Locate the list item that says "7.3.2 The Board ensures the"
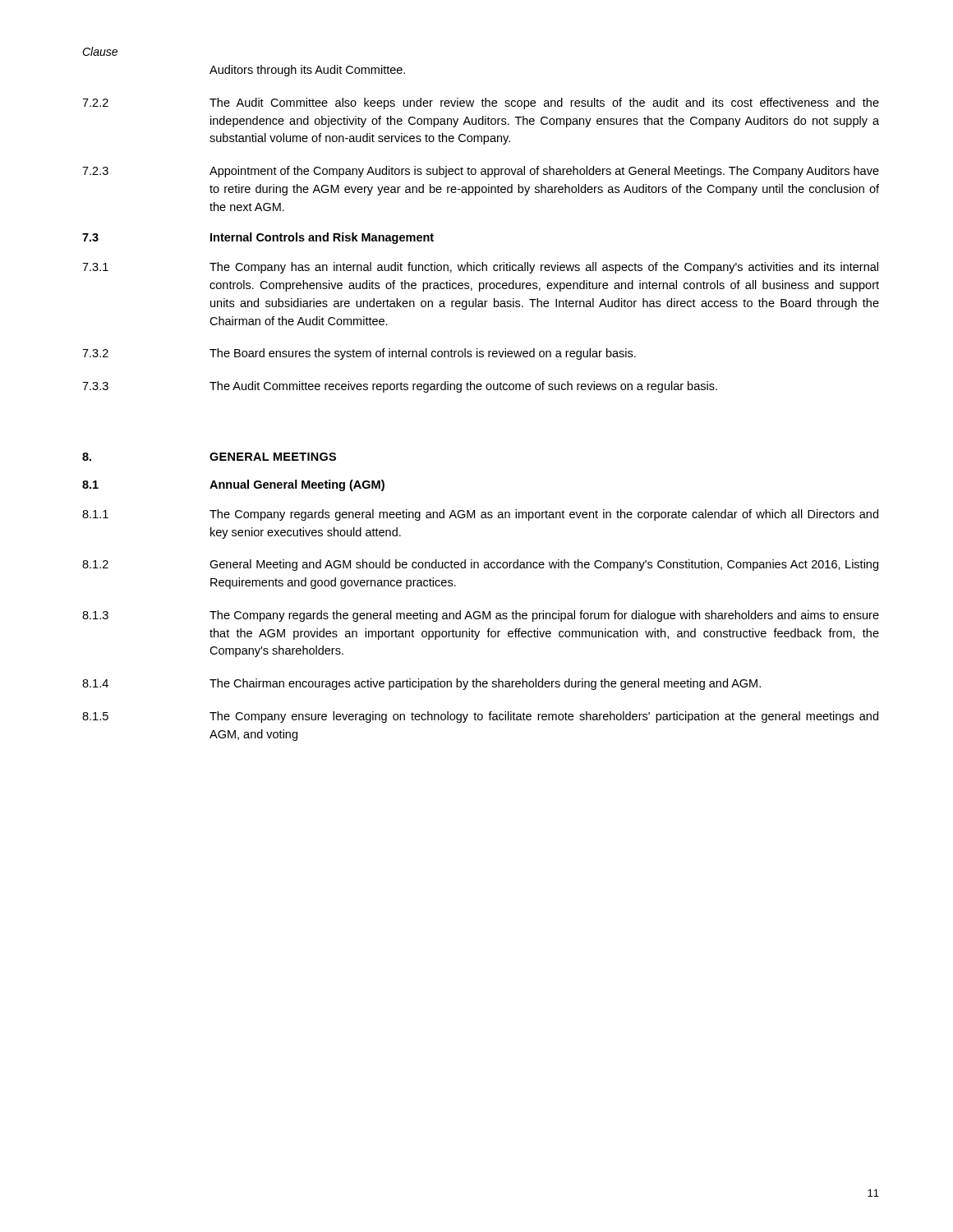The height and width of the screenshot is (1232, 953). tap(481, 354)
